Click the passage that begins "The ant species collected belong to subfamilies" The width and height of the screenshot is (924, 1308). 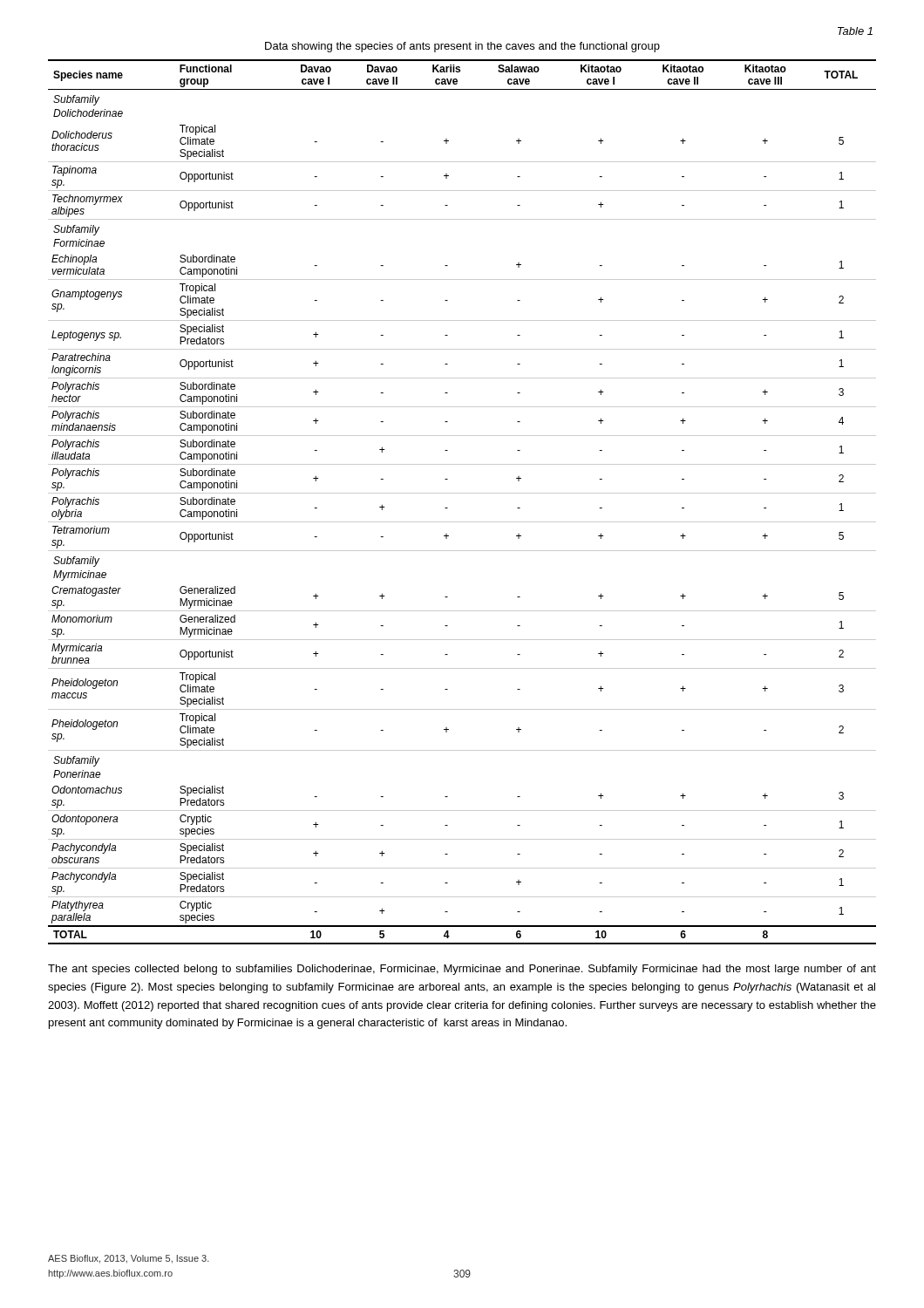pos(462,996)
